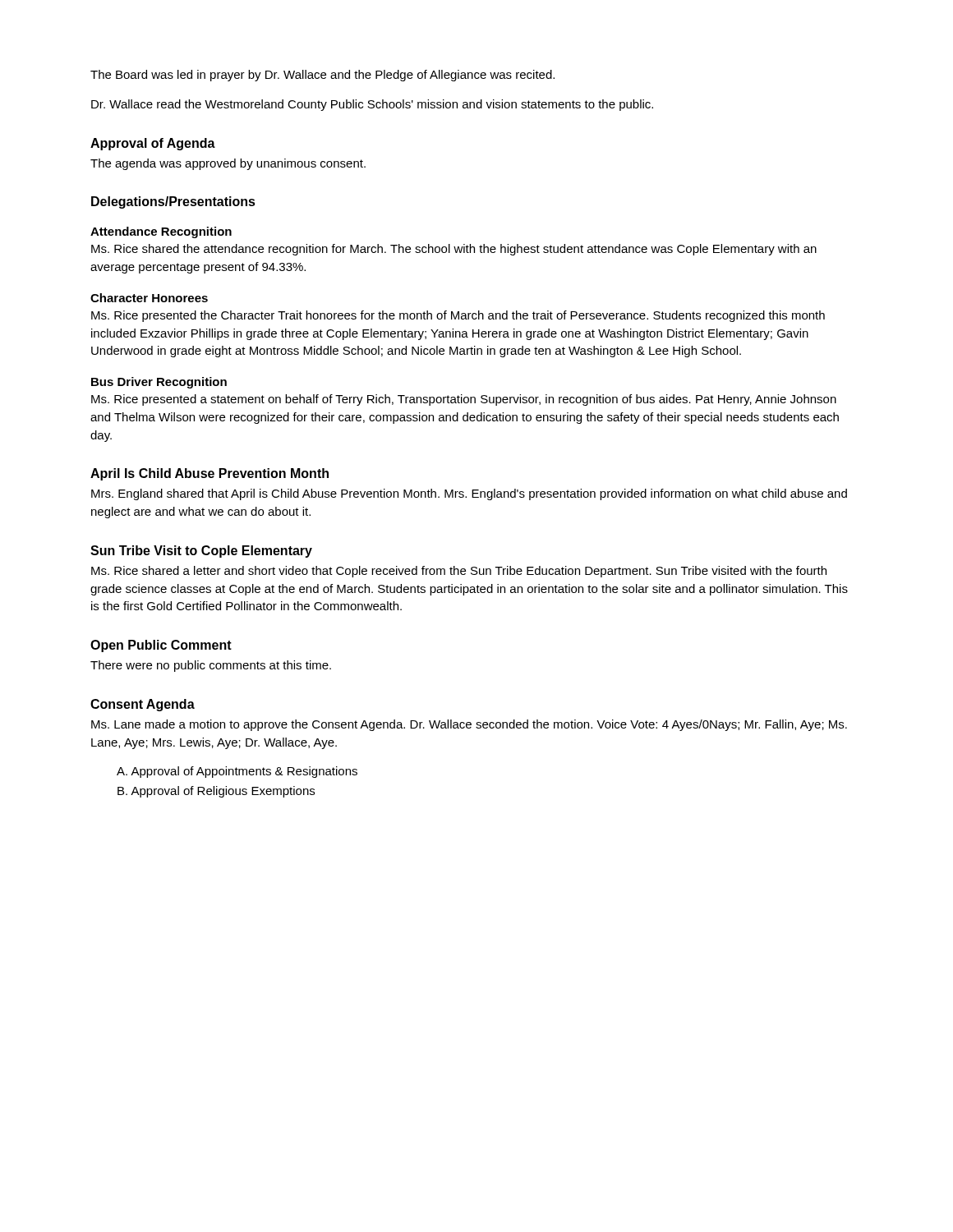Find "Sun Tribe Visit to Cople Elementary" on this page
The image size is (953, 1232).
point(201,551)
